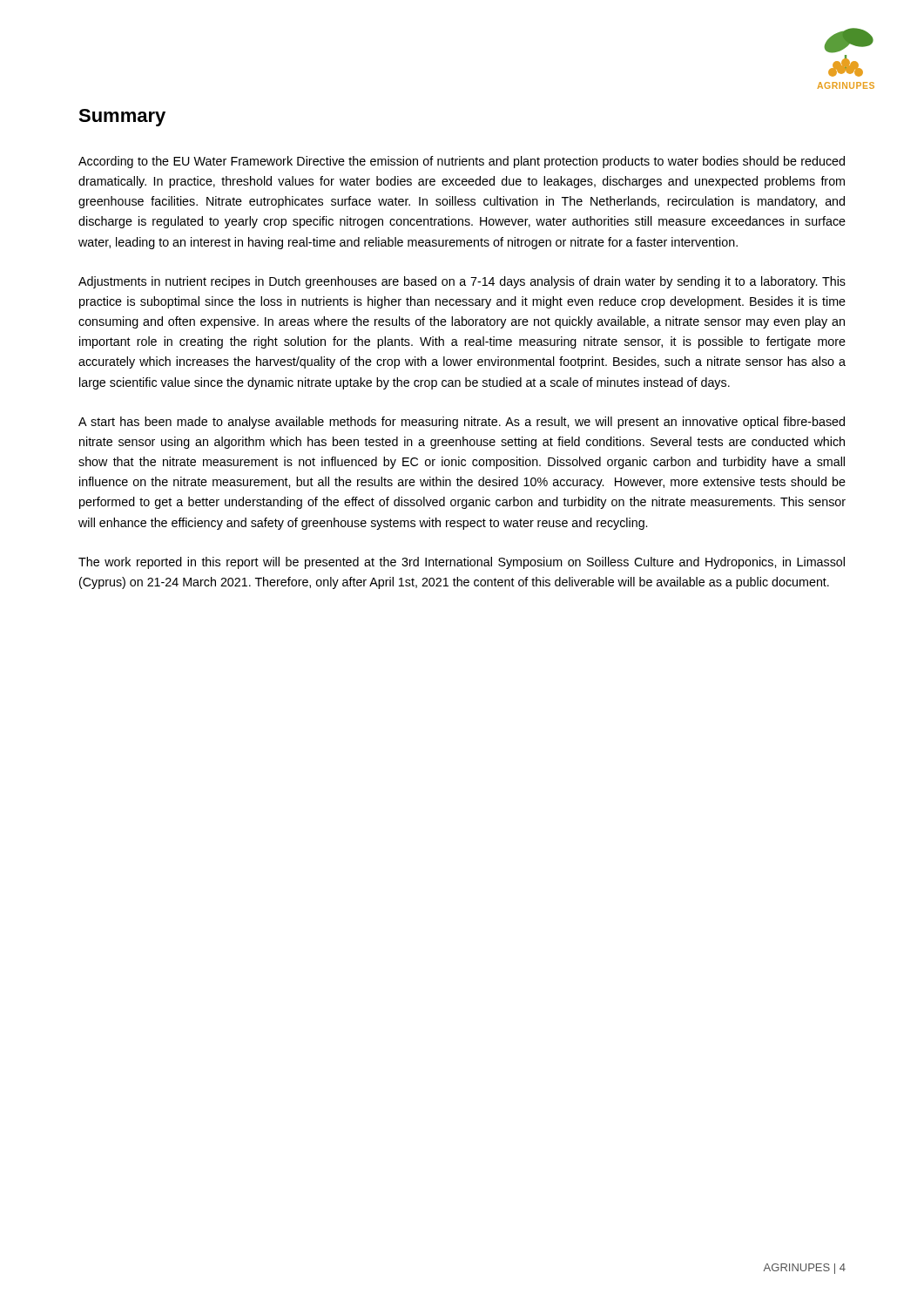This screenshot has height=1307, width=924.
Task: Locate the block of text that opens with "Adjustments in nutrient recipes in Dutch greenhouses are"
Action: pos(462,332)
